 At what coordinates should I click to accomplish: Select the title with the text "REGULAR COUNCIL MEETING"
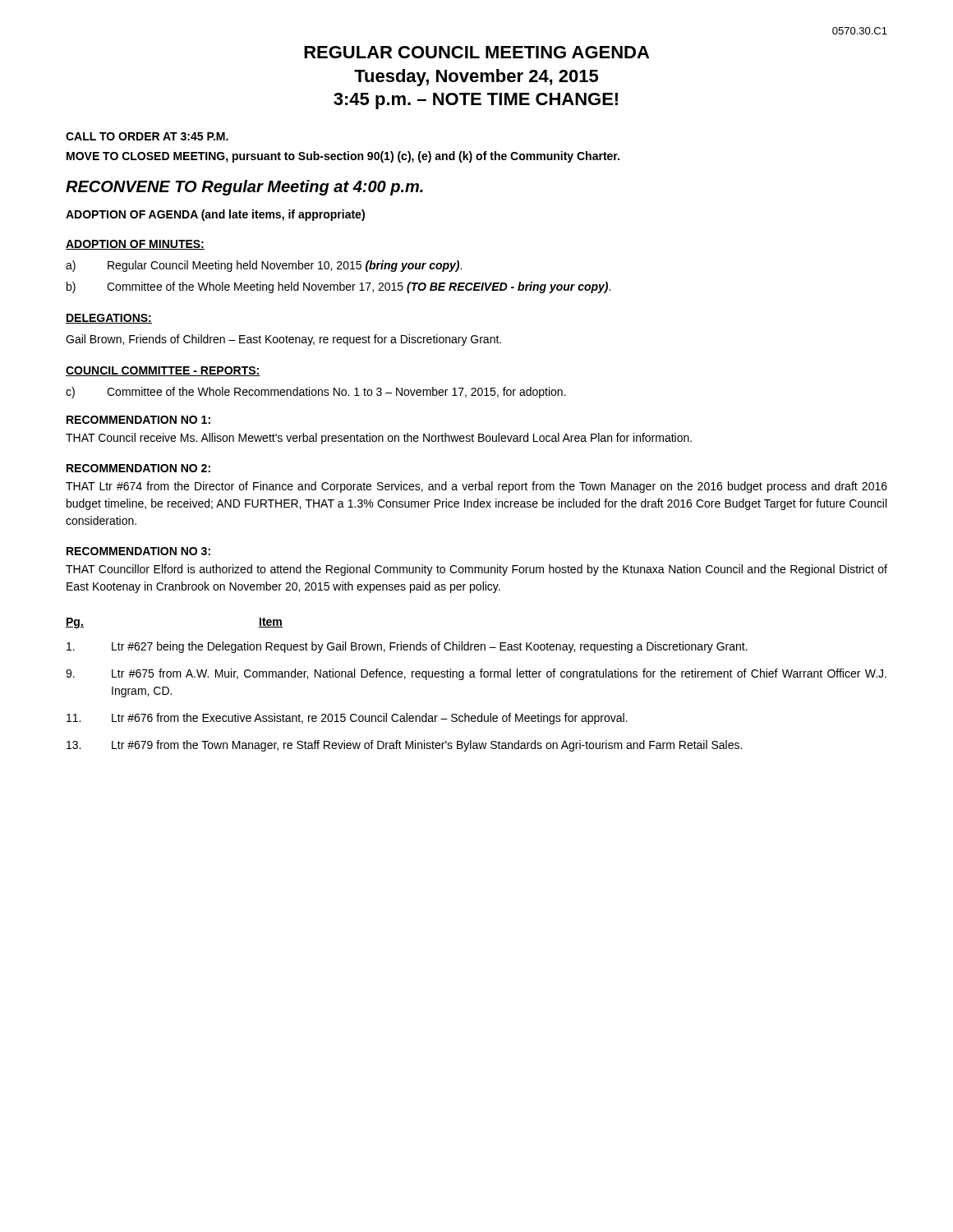pos(476,76)
